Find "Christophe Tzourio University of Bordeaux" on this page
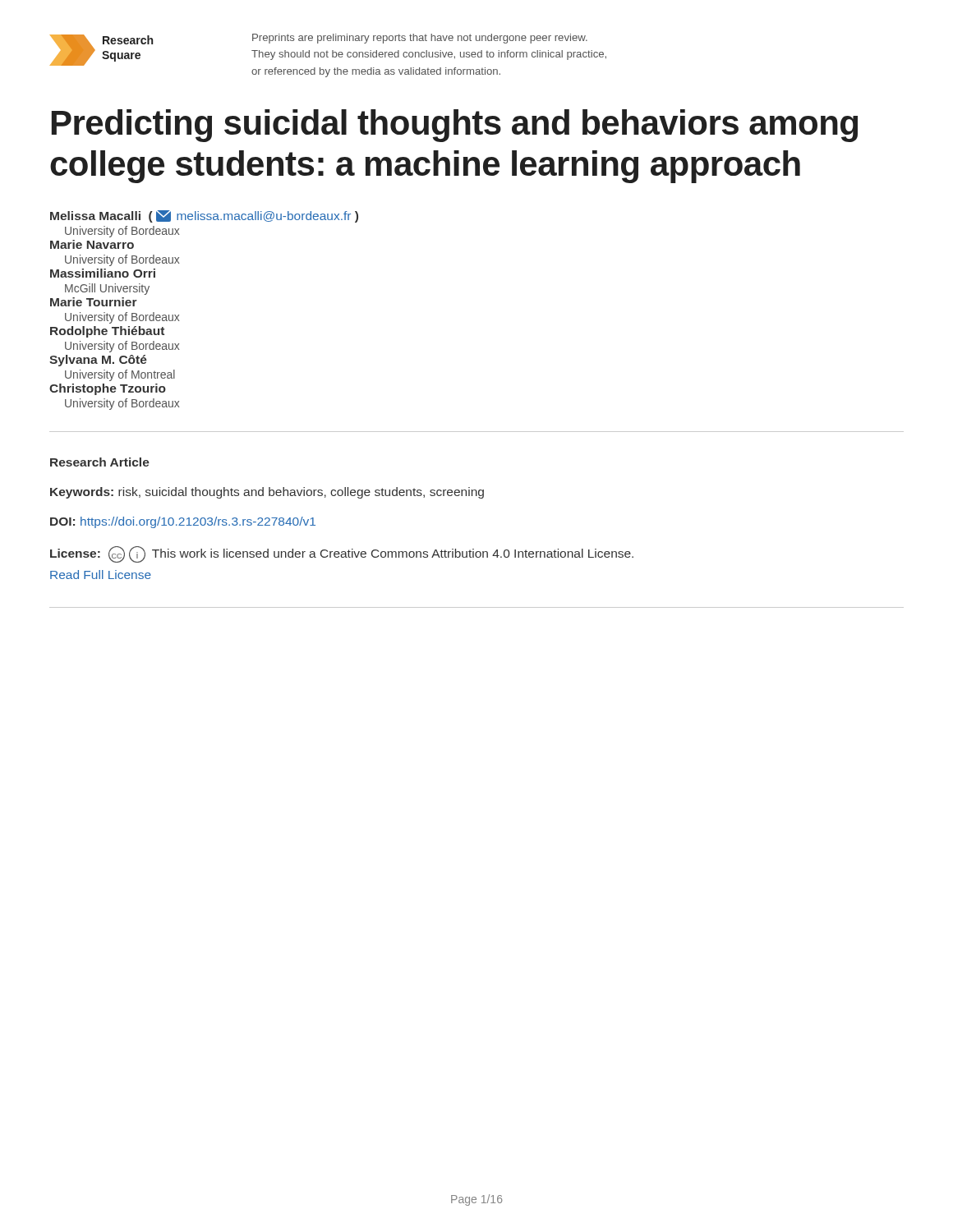The height and width of the screenshot is (1232, 953). pyautogui.click(x=108, y=389)
